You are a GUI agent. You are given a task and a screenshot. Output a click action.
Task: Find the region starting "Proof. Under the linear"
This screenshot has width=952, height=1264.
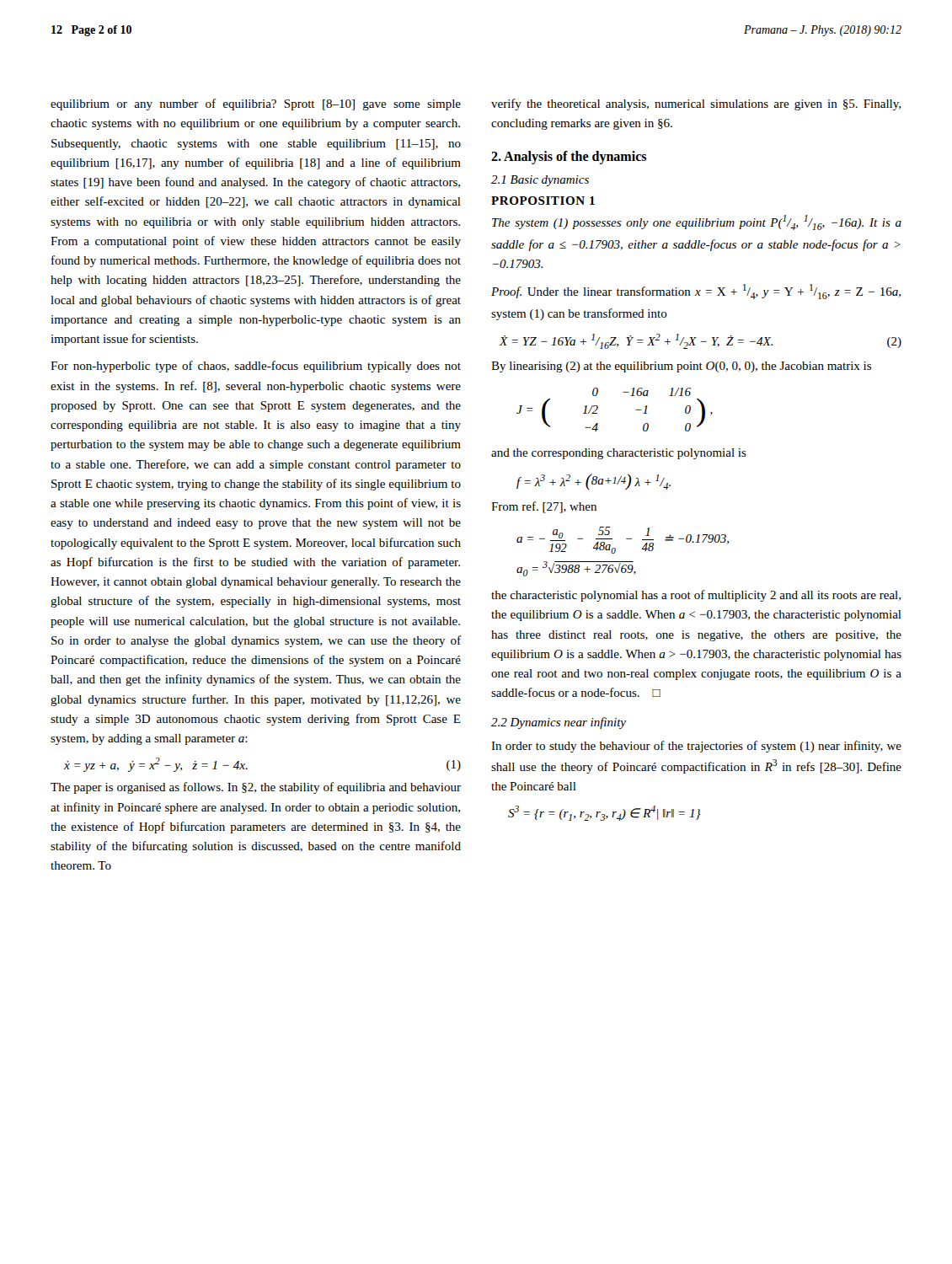pos(696,302)
